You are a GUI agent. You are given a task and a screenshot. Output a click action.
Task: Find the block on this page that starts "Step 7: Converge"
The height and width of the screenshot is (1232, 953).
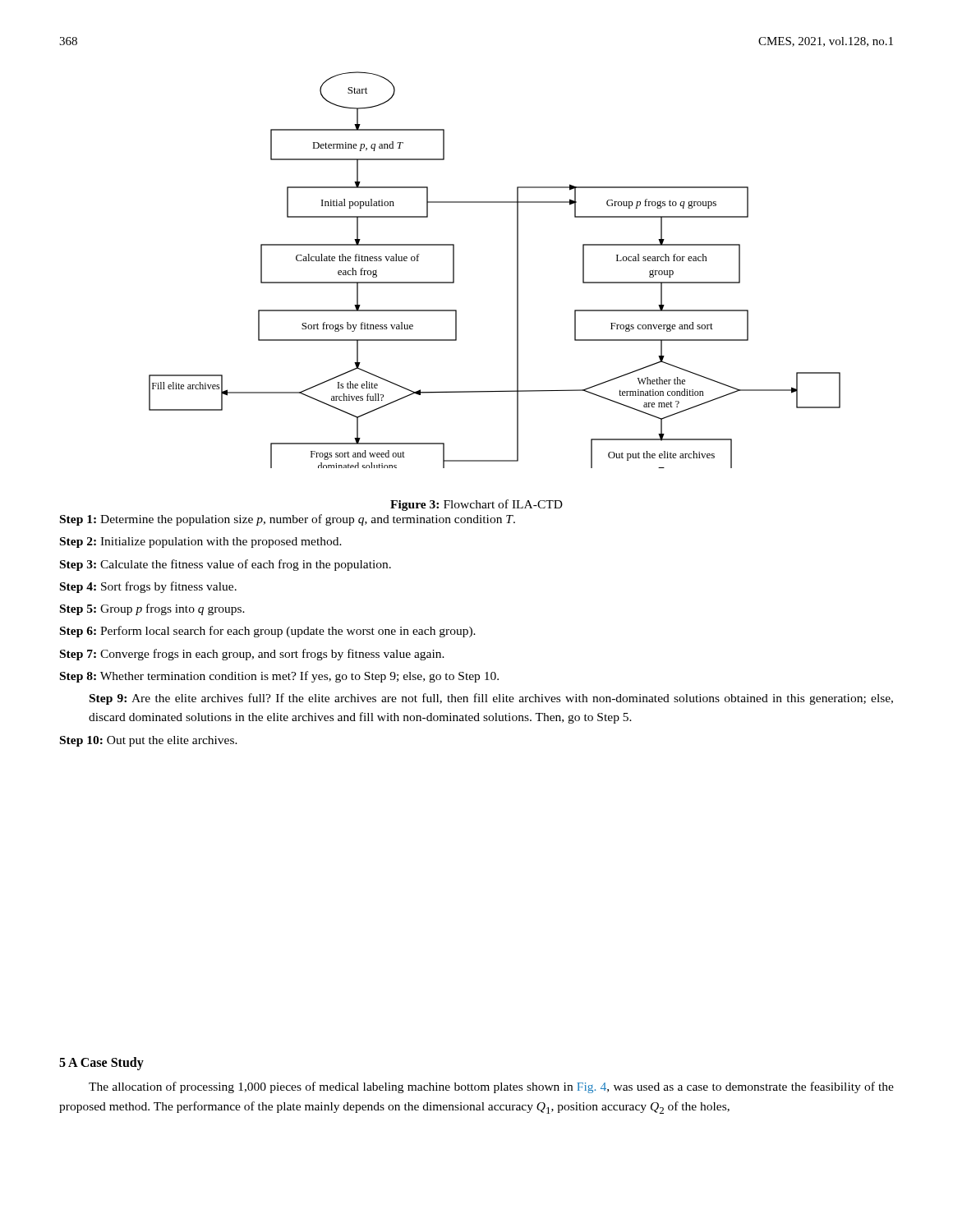pos(252,653)
